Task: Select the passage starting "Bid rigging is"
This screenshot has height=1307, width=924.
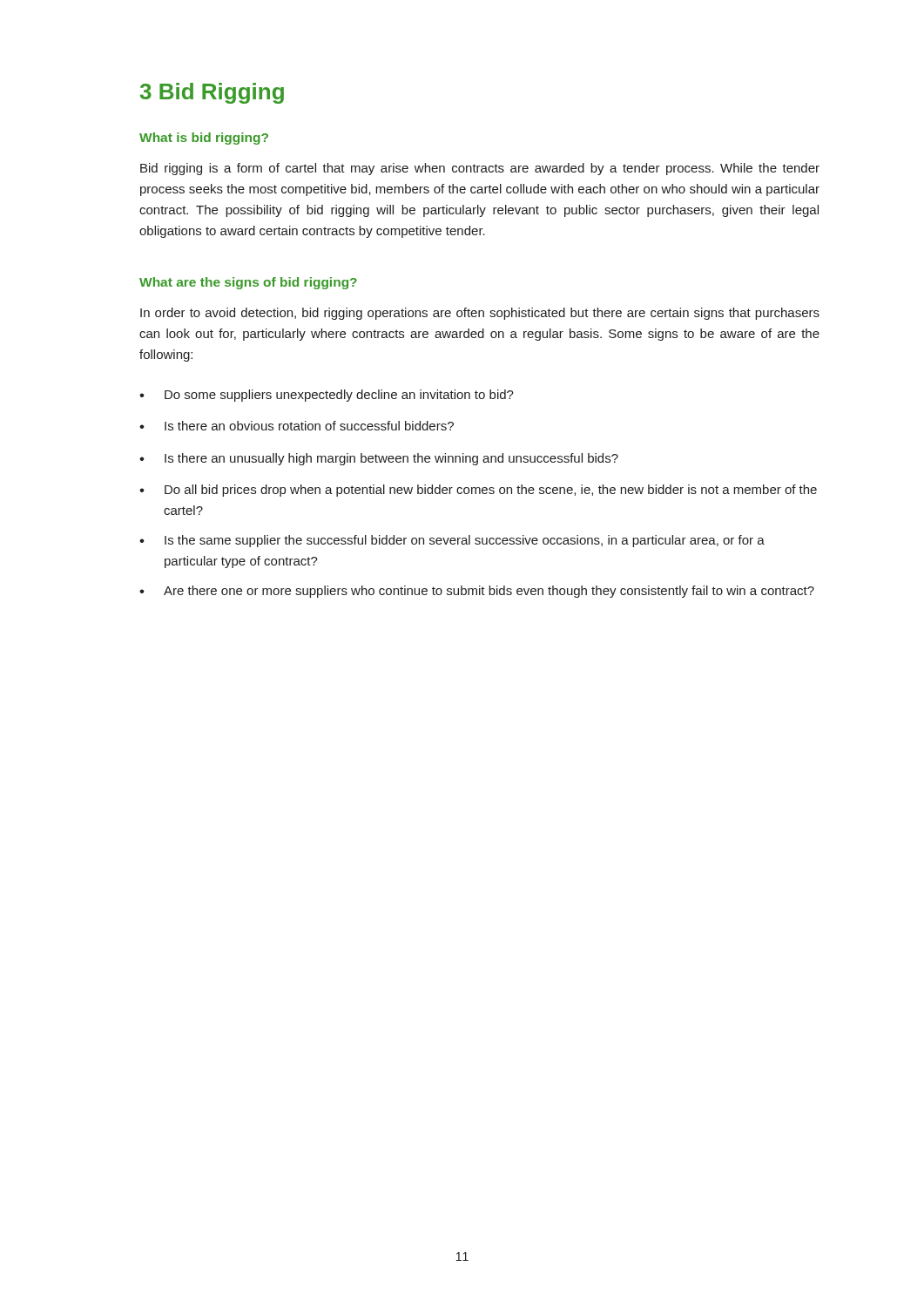Action: (x=479, y=200)
